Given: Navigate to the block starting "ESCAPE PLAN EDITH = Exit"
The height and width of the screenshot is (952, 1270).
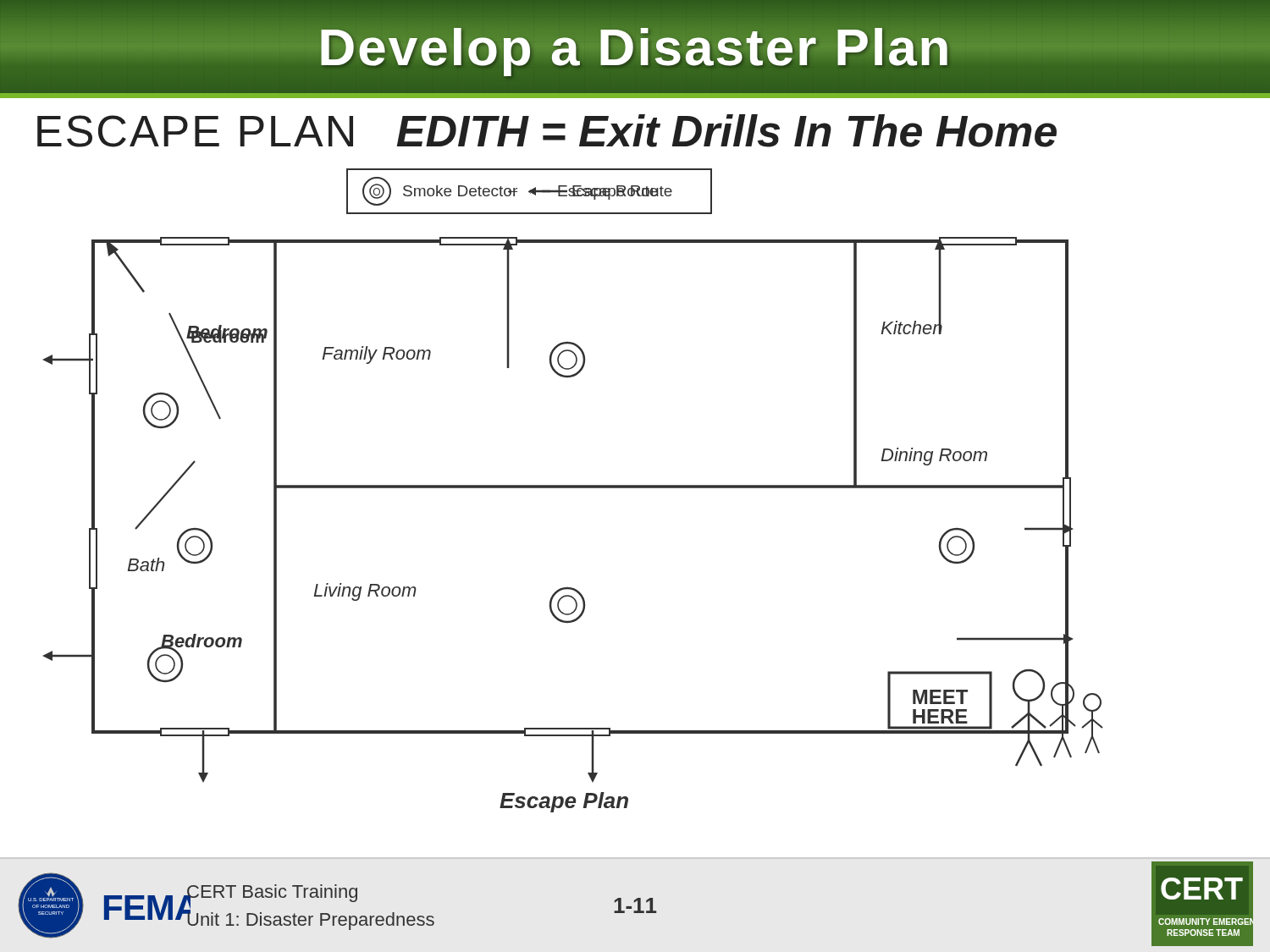Looking at the screenshot, I should [546, 131].
